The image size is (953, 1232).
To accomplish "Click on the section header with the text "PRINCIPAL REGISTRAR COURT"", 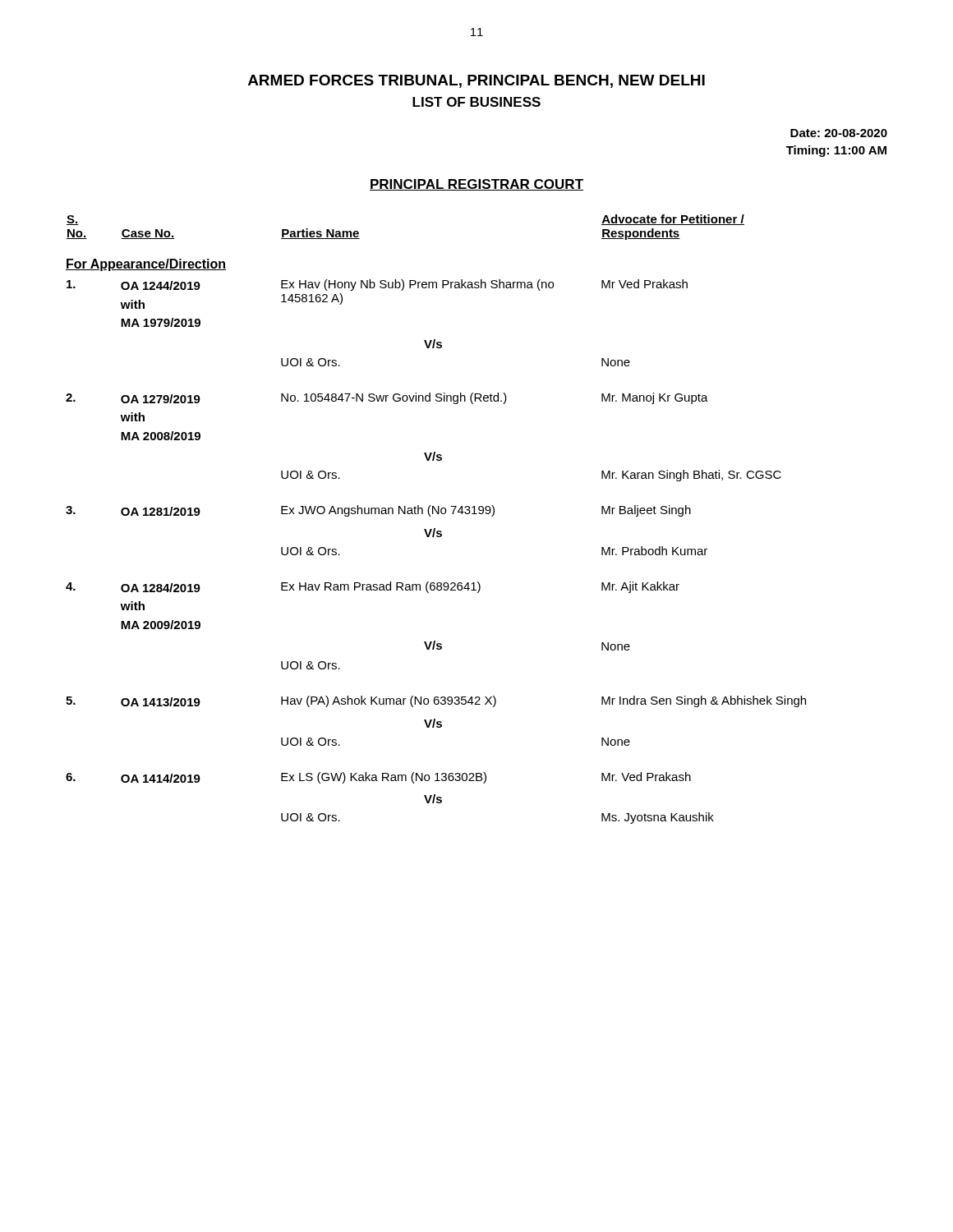I will click(476, 184).
